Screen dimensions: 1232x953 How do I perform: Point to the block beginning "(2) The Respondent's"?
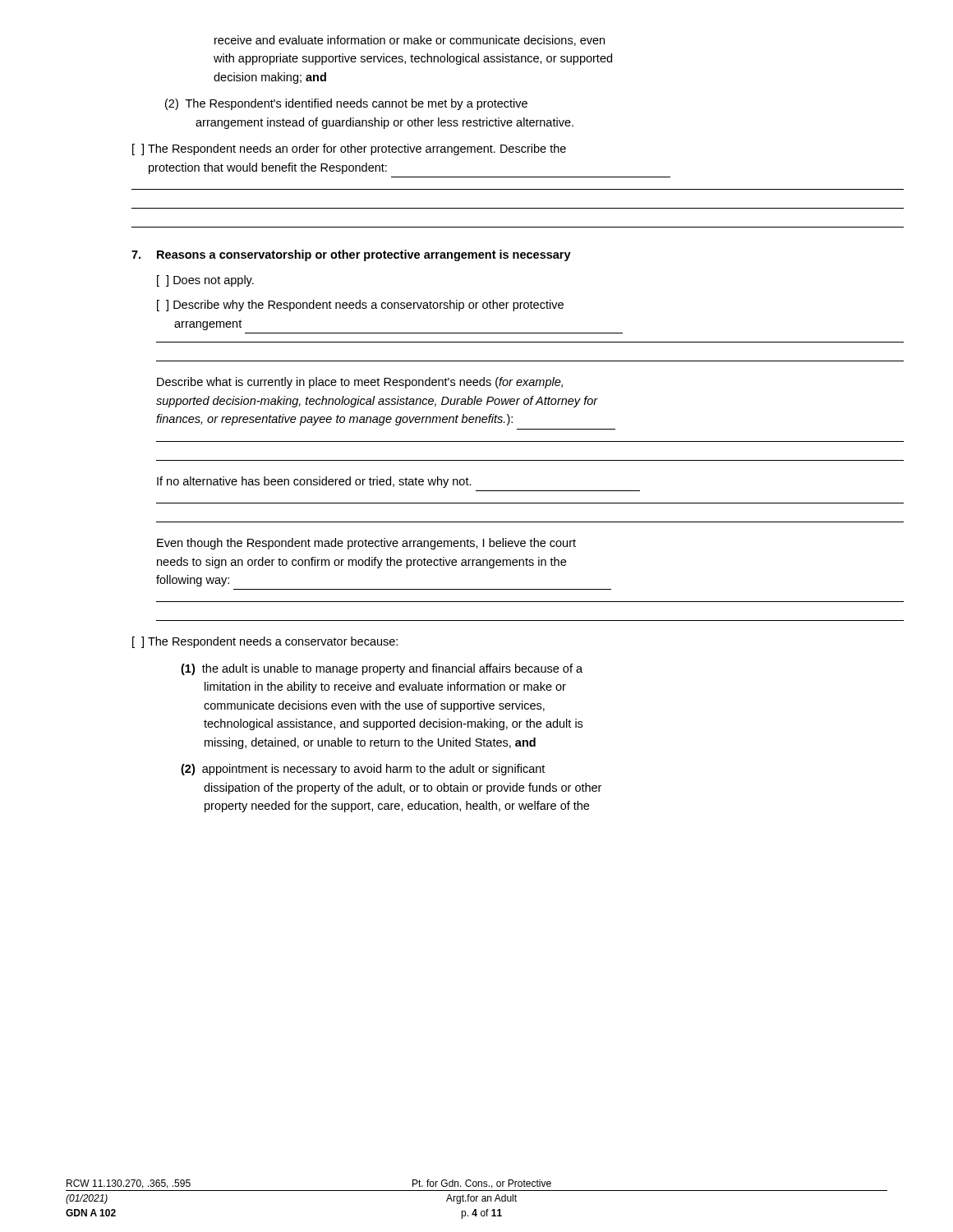tap(369, 113)
